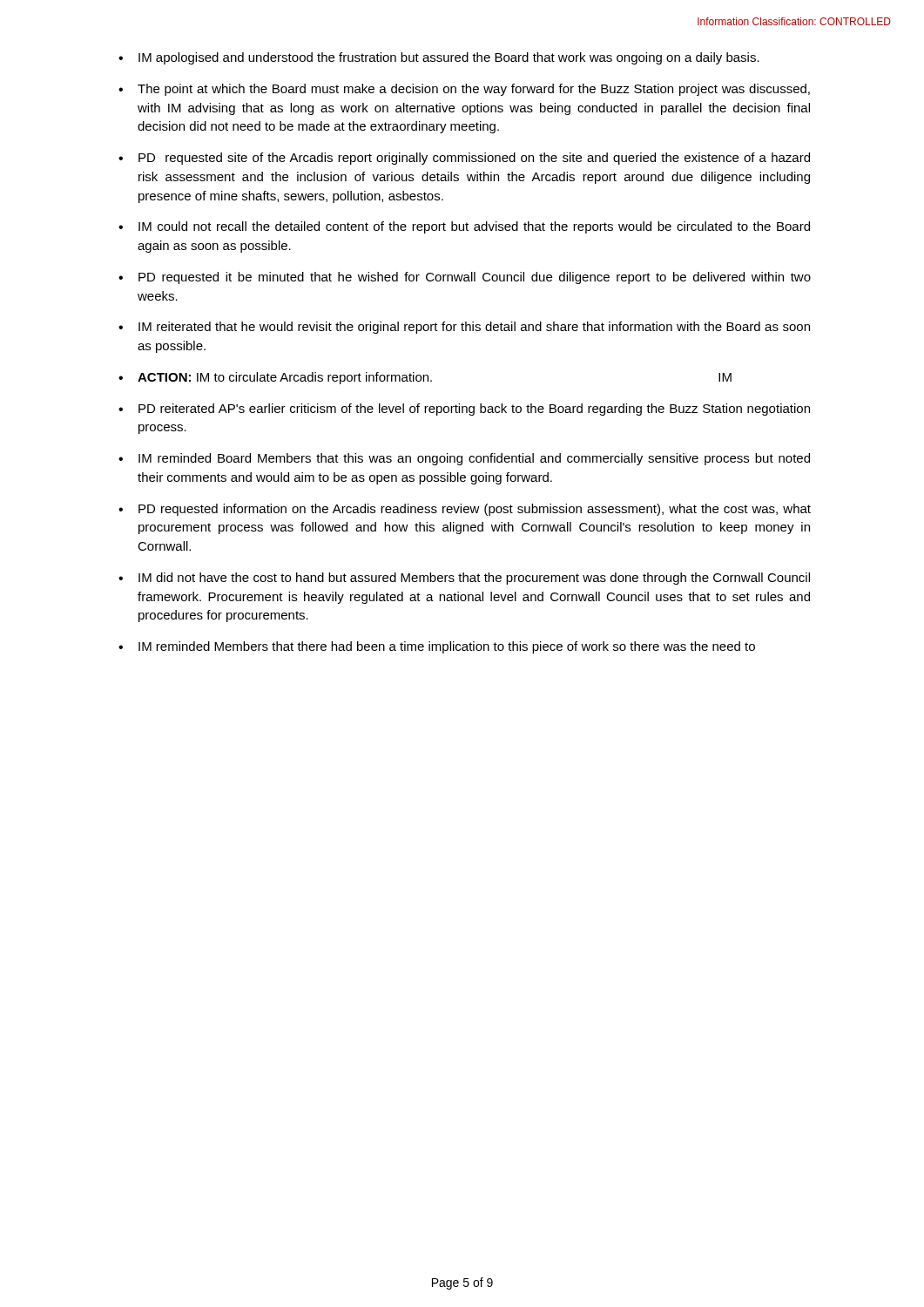This screenshot has width=924, height=1307.
Task: Find the text starting "PD requested site of the Arcadis report"
Action: [x=474, y=176]
